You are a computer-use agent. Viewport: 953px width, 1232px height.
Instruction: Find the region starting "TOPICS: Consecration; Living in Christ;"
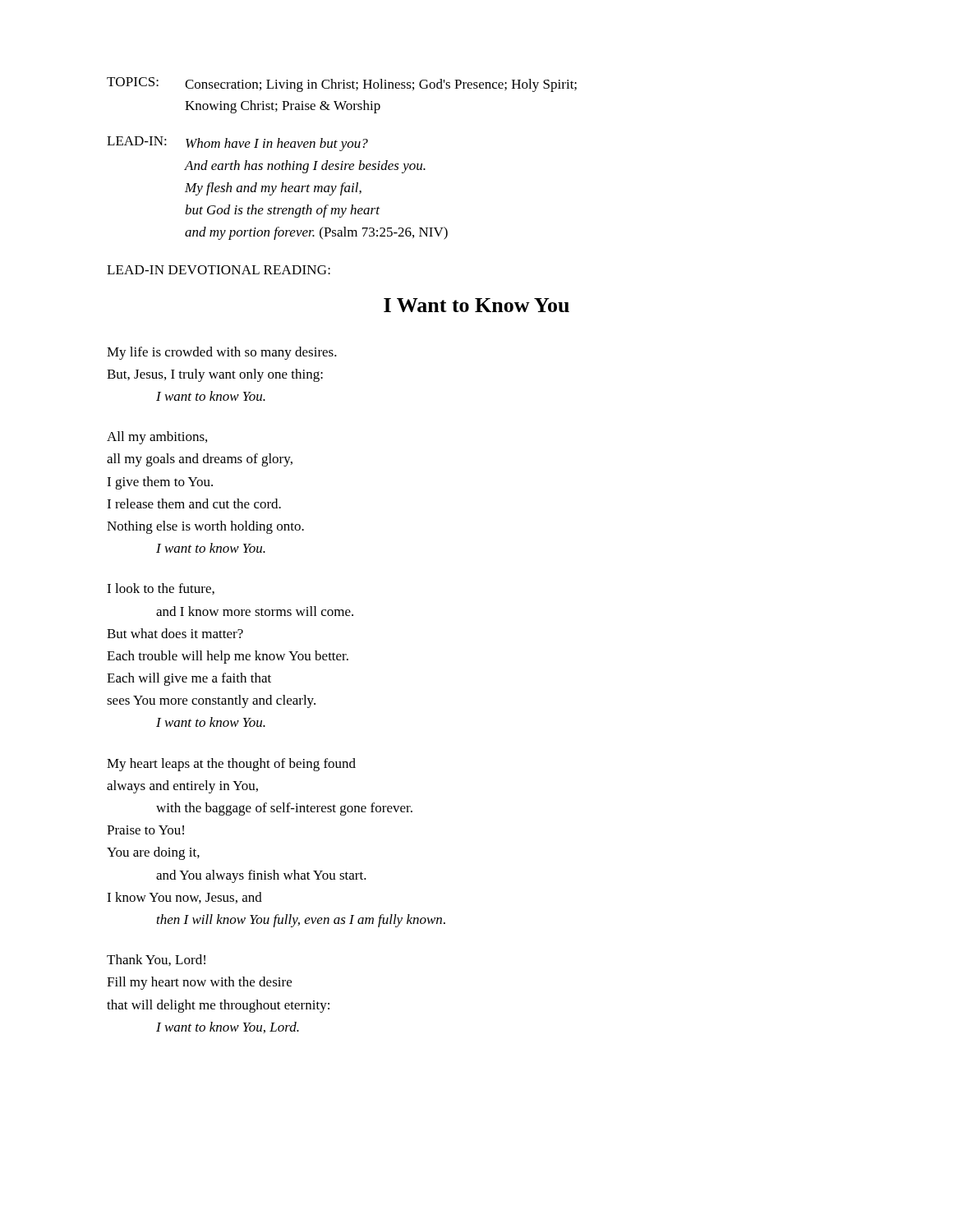pos(342,96)
